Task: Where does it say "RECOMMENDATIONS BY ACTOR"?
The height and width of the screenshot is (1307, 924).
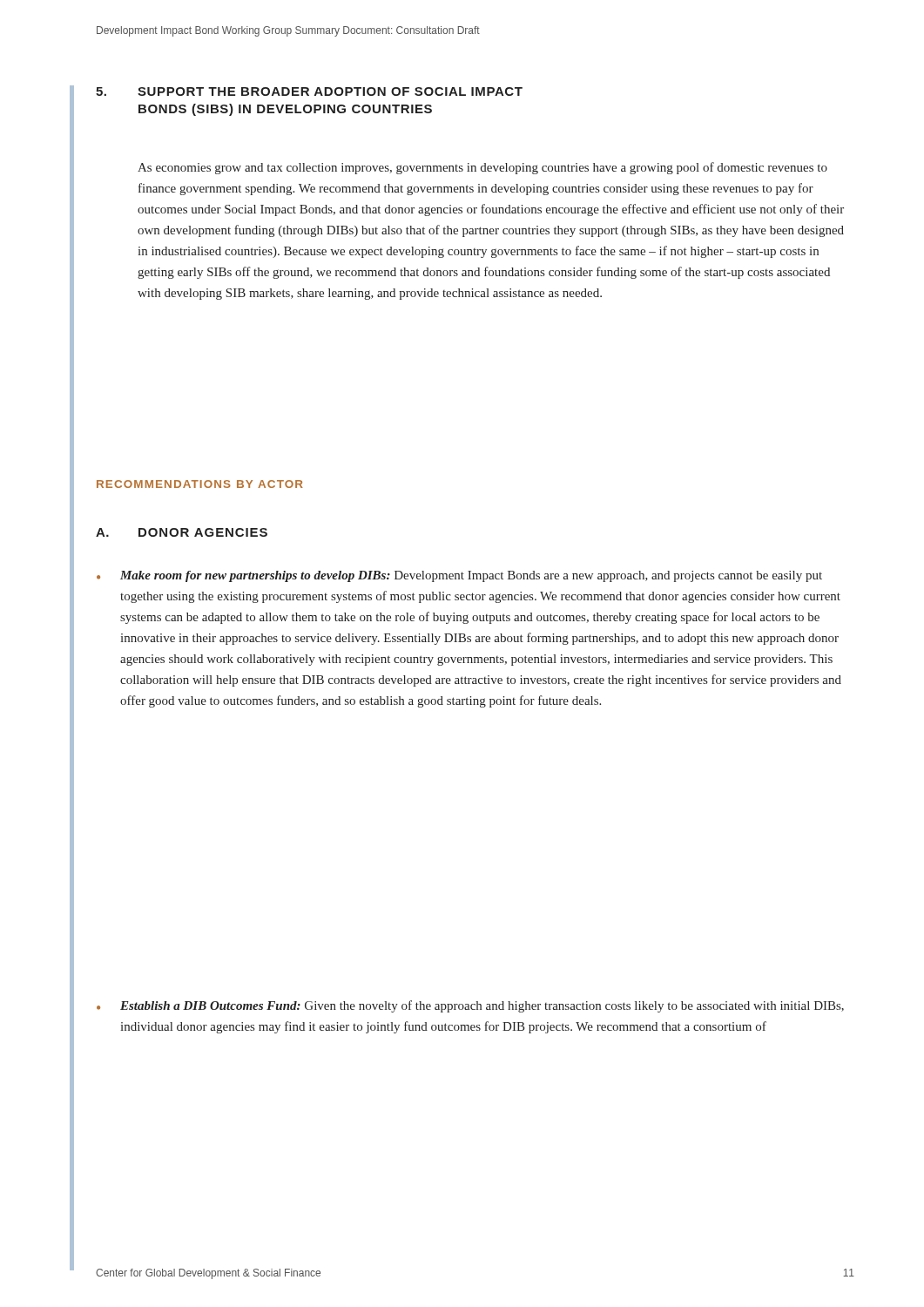Action: pyautogui.click(x=200, y=484)
